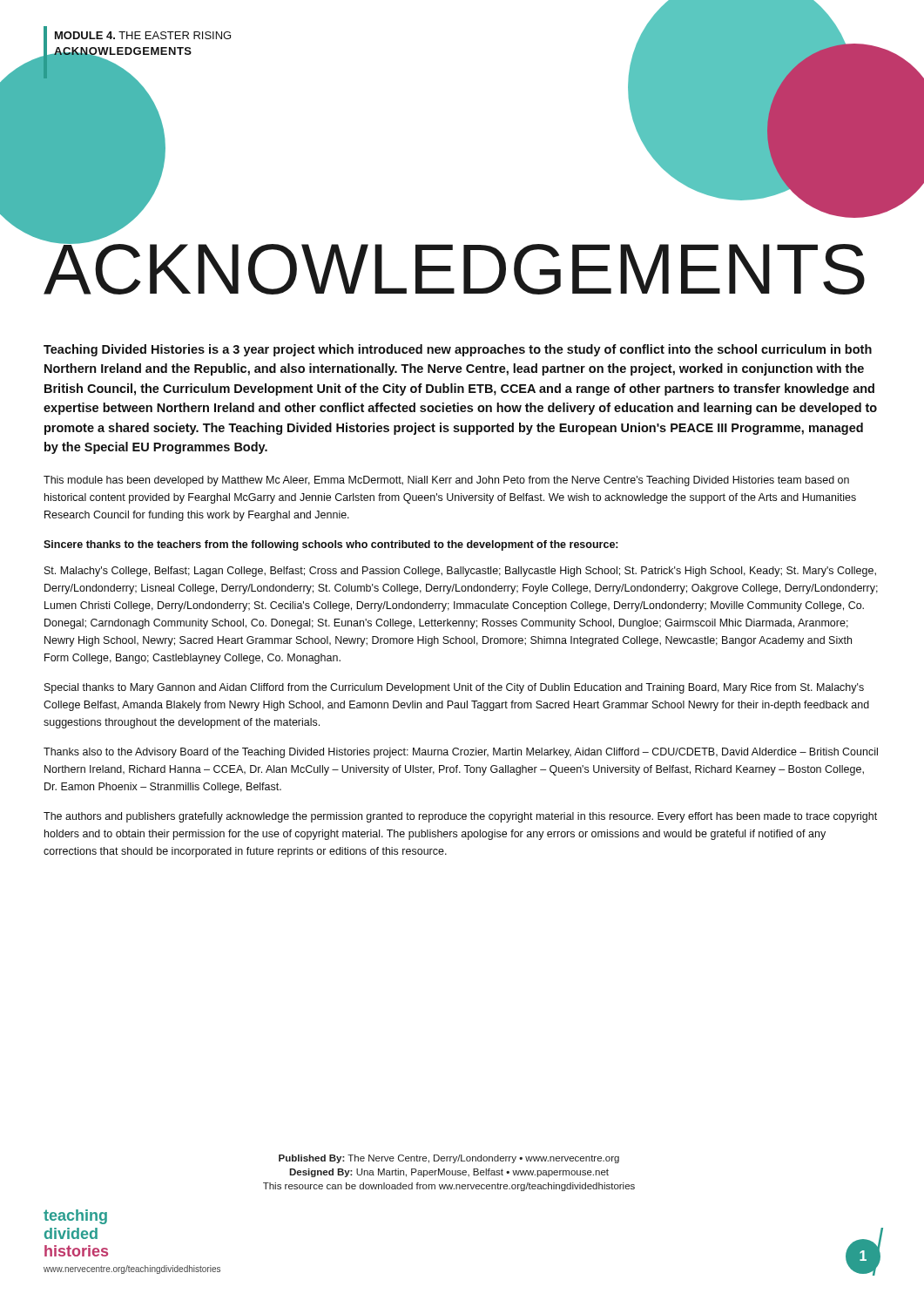Navigate to the block starting "This module has been developed by Matthew Mc"
Screen dimensions: 1307x924
450,497
